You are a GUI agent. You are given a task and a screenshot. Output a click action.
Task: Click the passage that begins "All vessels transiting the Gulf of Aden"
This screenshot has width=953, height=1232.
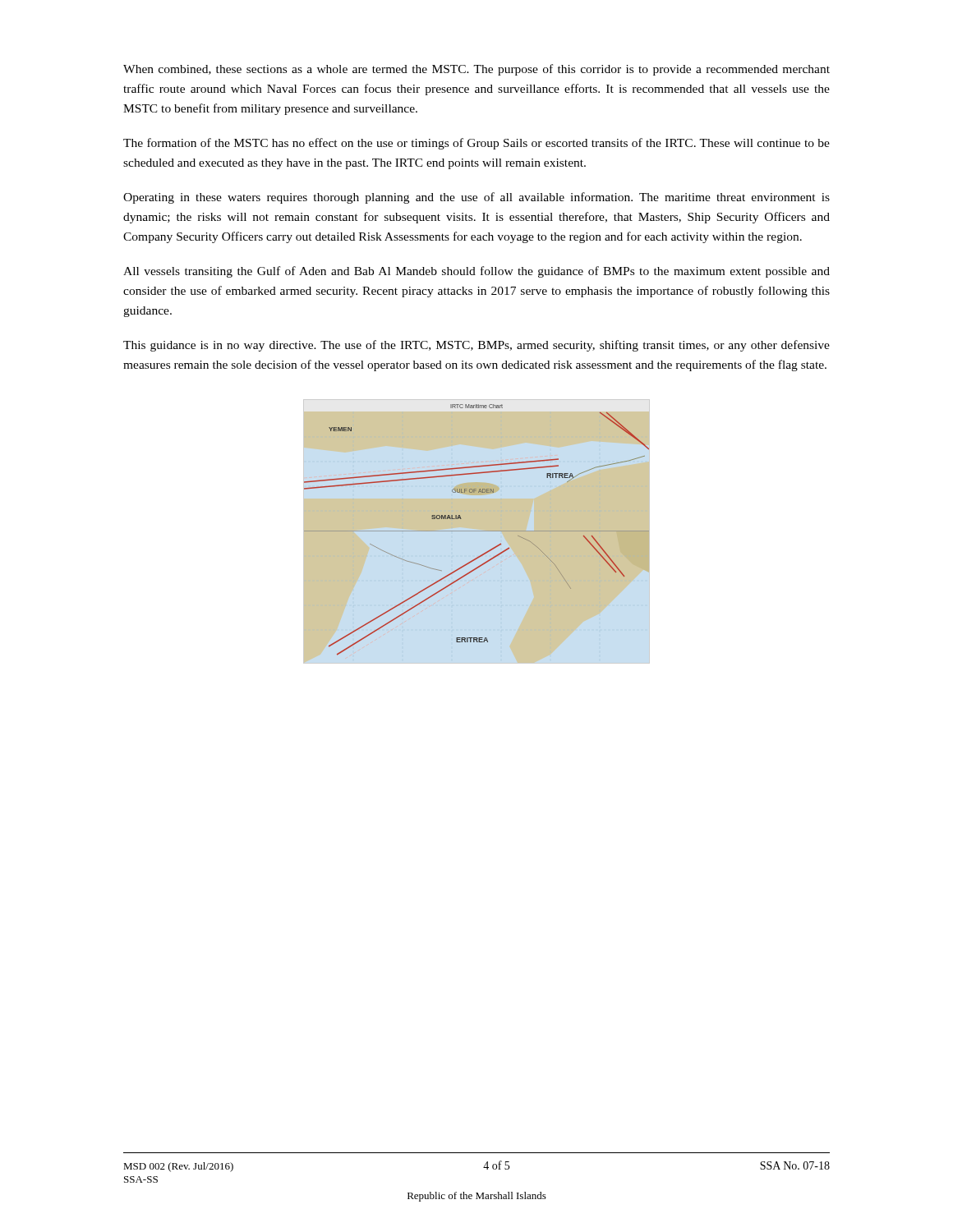click(476, 290)
